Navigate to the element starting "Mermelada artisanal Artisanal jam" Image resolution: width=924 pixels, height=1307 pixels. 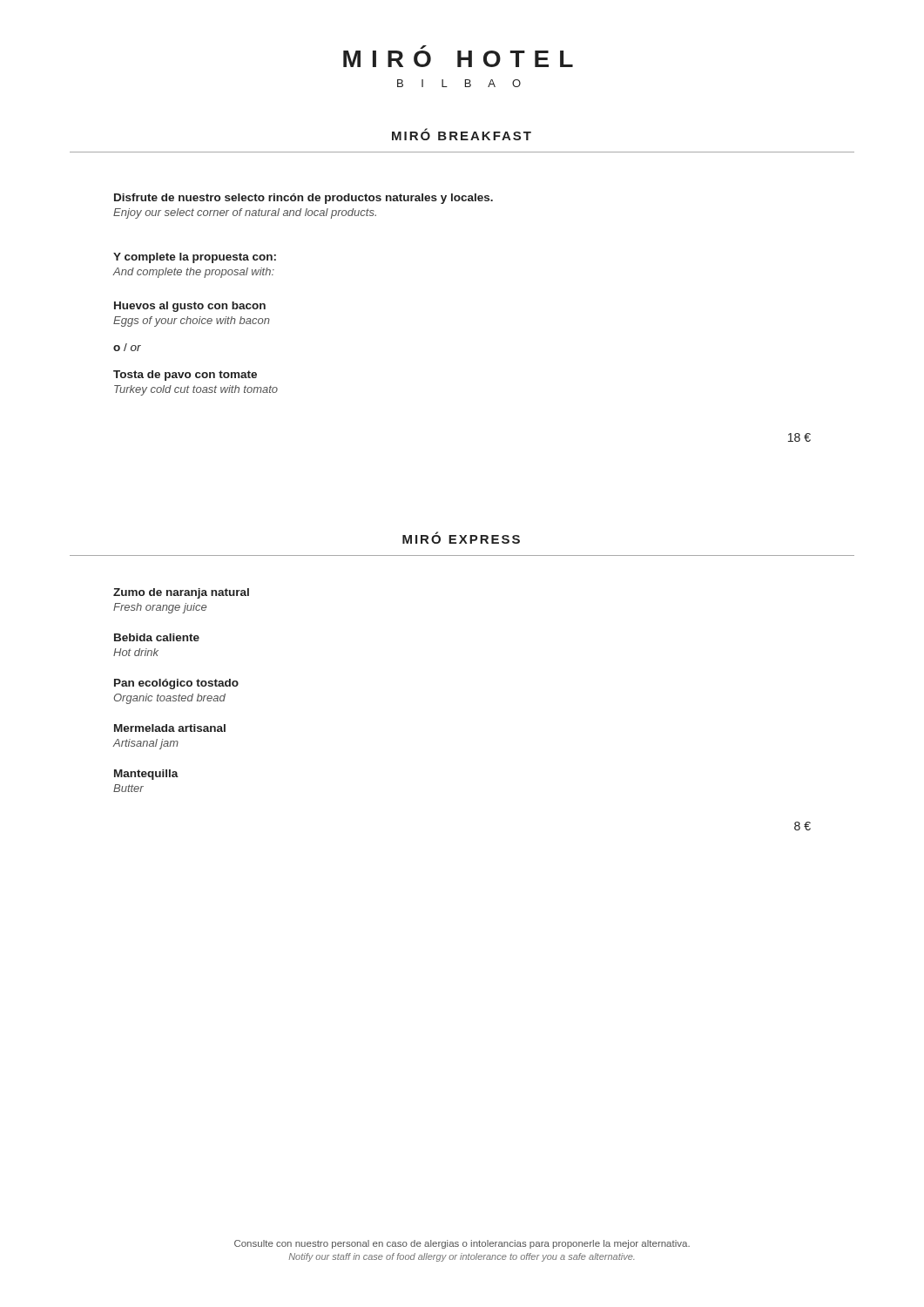tap(170, 728)
